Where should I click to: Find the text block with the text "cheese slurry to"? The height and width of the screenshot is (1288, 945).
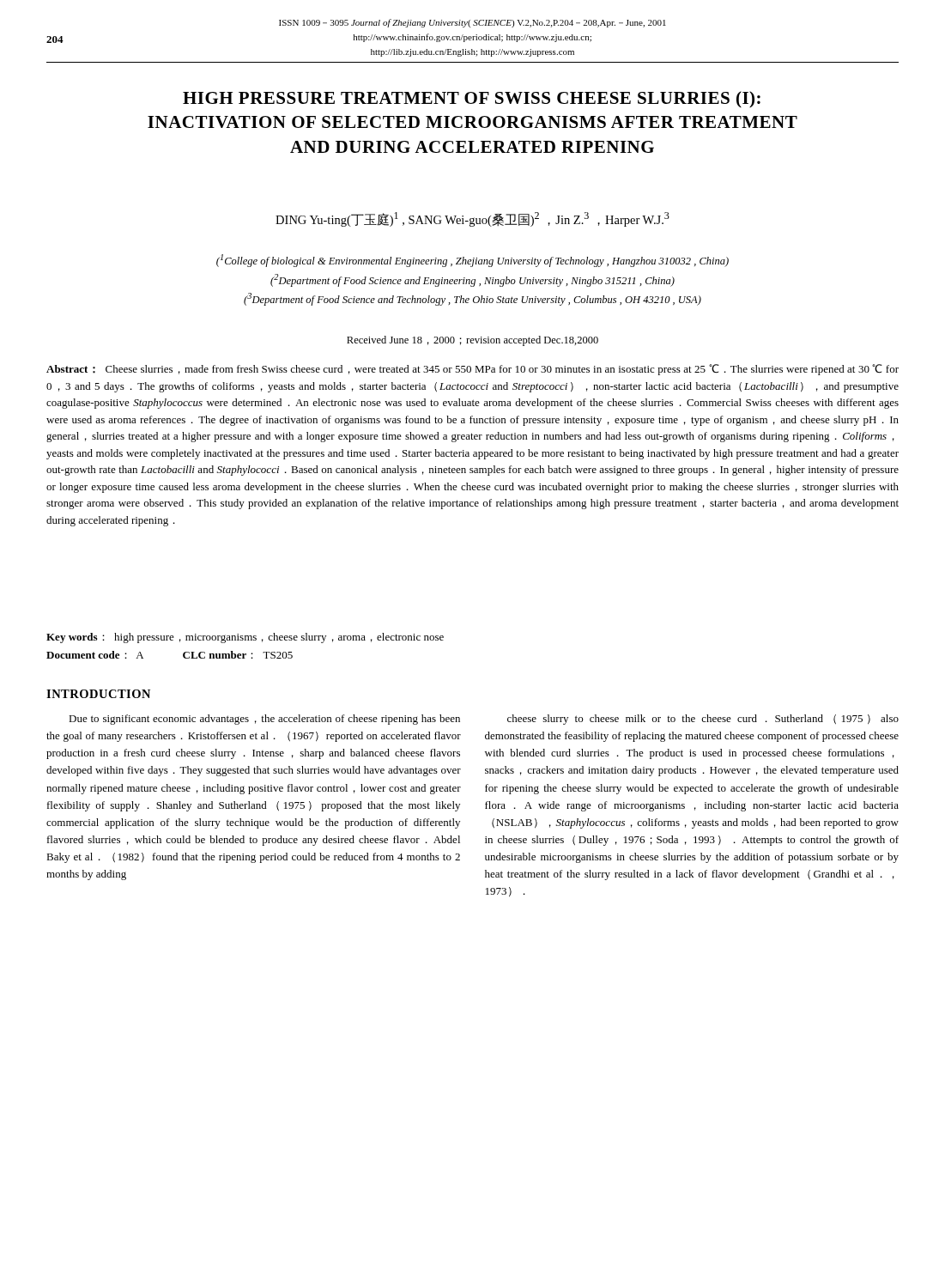point(692,805)
